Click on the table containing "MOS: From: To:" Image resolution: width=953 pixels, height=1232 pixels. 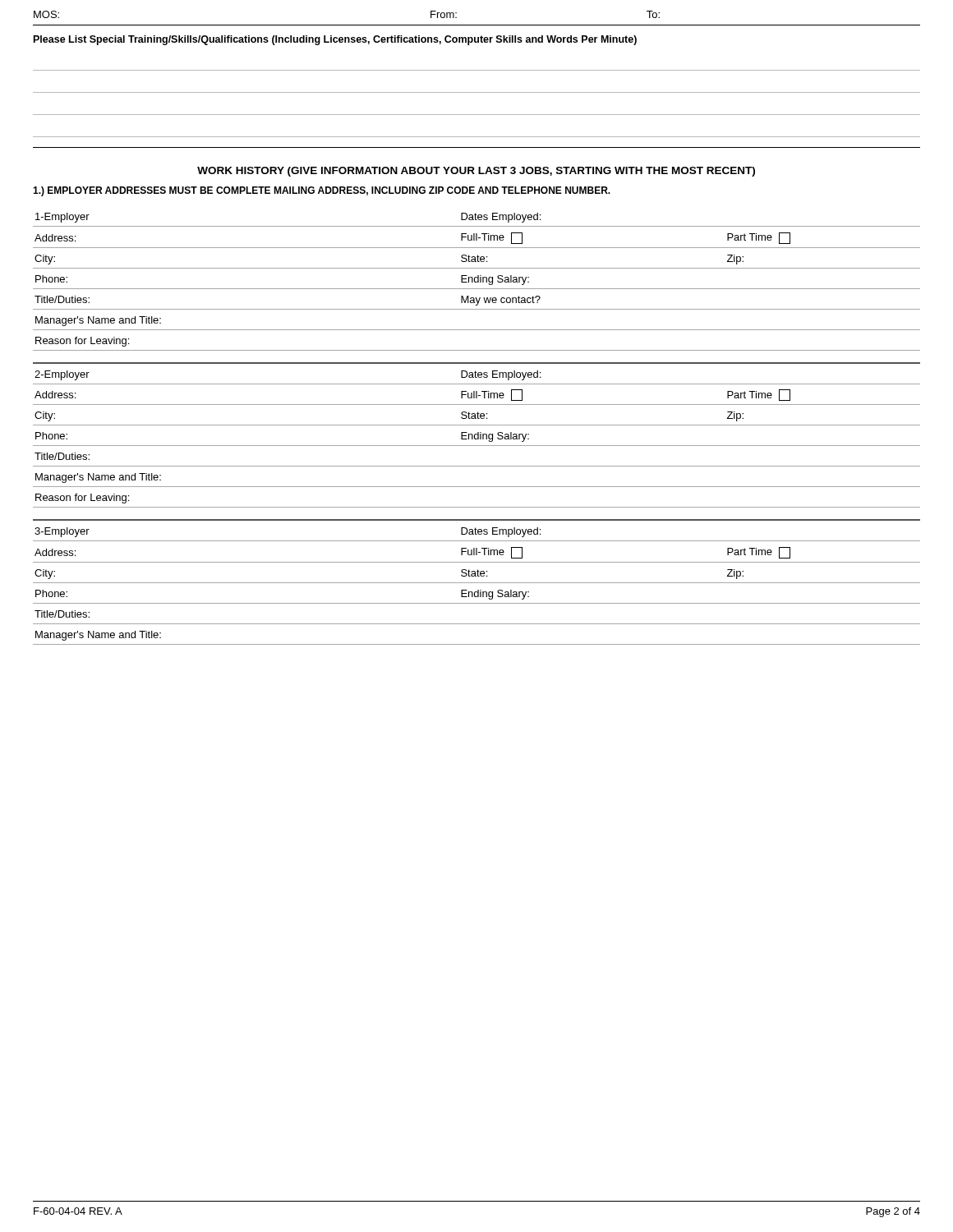point(476,13)
